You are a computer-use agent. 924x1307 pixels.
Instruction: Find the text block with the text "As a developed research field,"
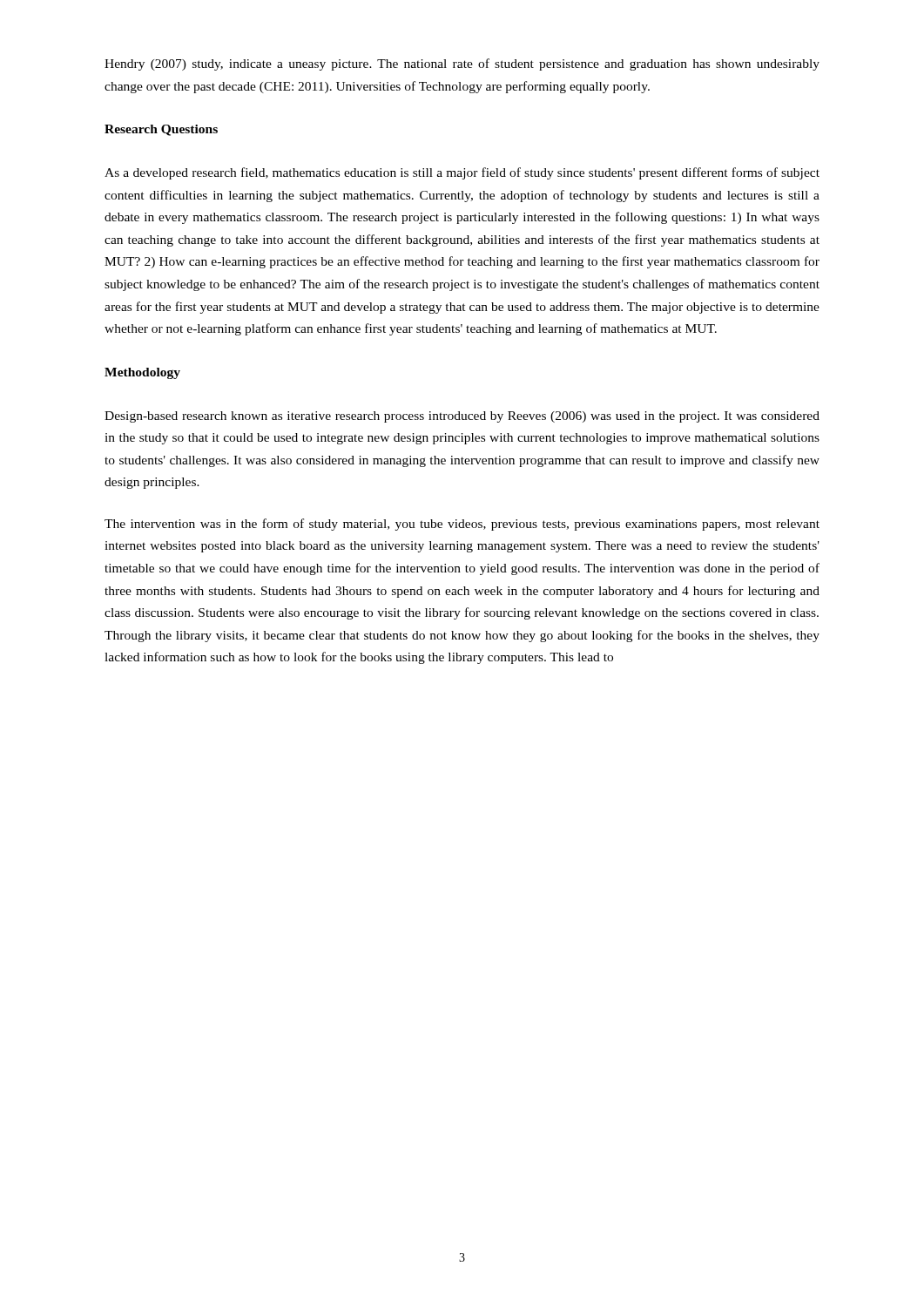click(462, 250)
